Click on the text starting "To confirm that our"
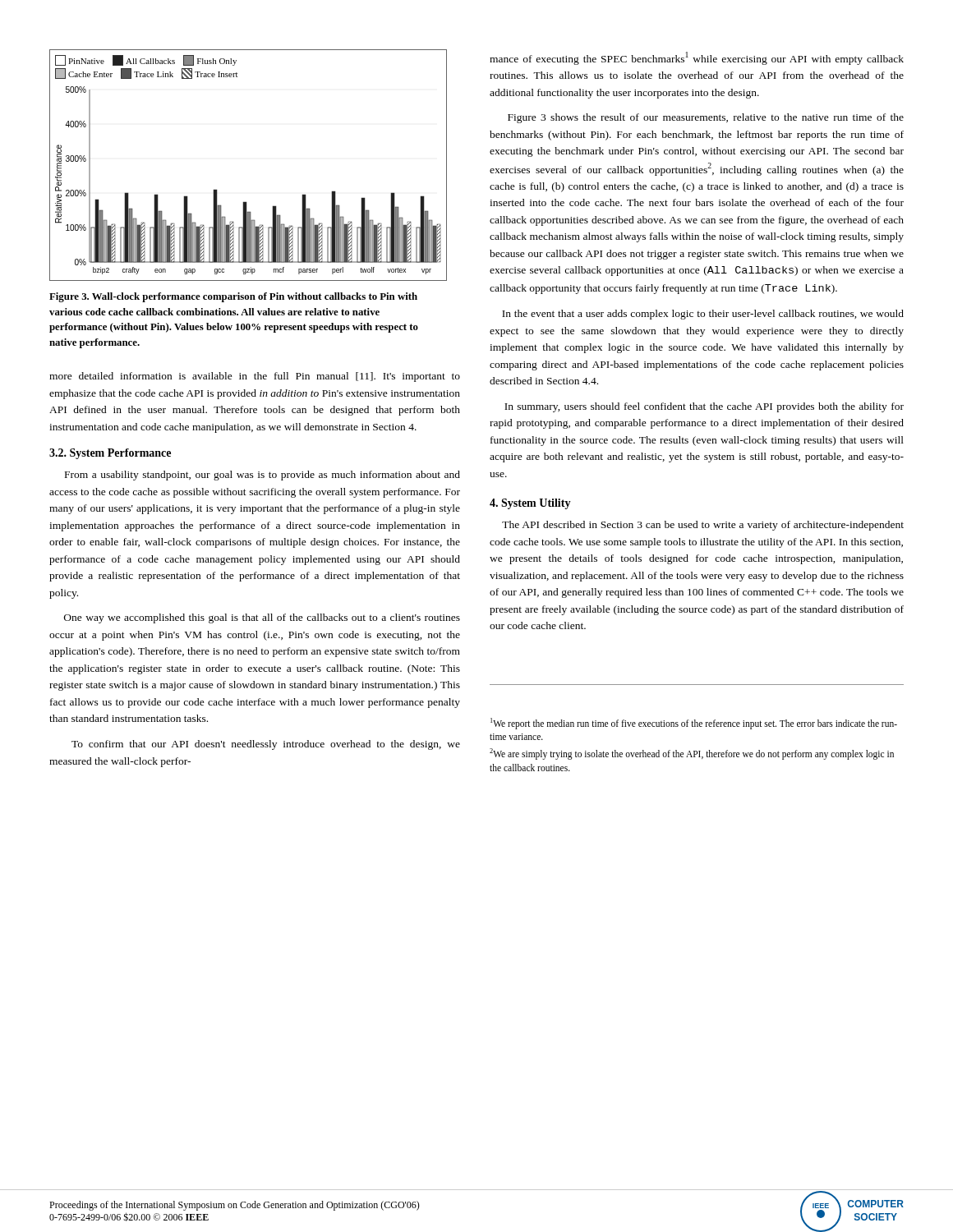Image resolution: width=953 pixels, height=1232 pixels. coord(255,752)
